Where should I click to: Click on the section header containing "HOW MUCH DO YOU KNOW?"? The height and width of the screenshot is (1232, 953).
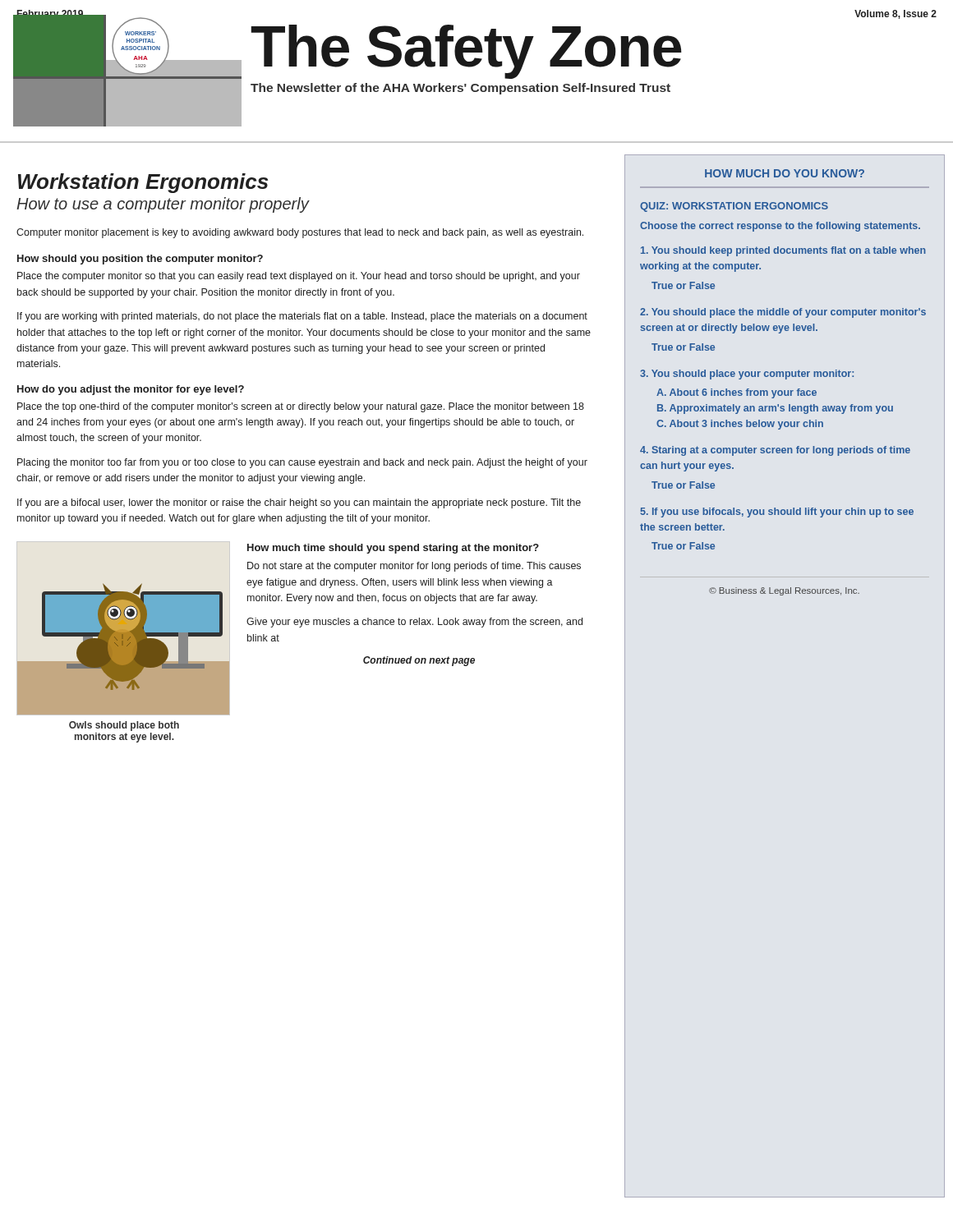pyautogui.click(x=785, y=173)
